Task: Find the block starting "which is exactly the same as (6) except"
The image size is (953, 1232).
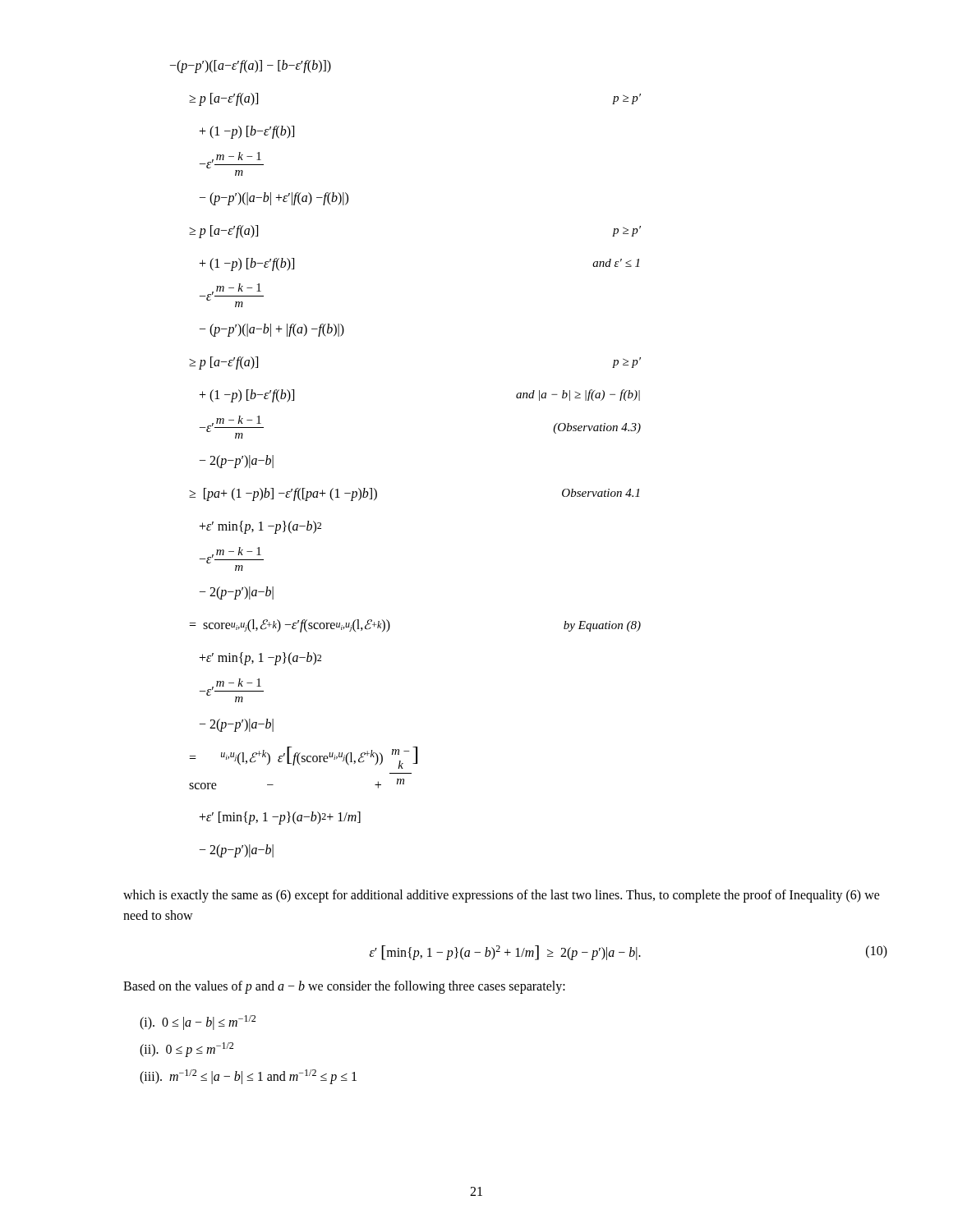Action: pos(501,905)
